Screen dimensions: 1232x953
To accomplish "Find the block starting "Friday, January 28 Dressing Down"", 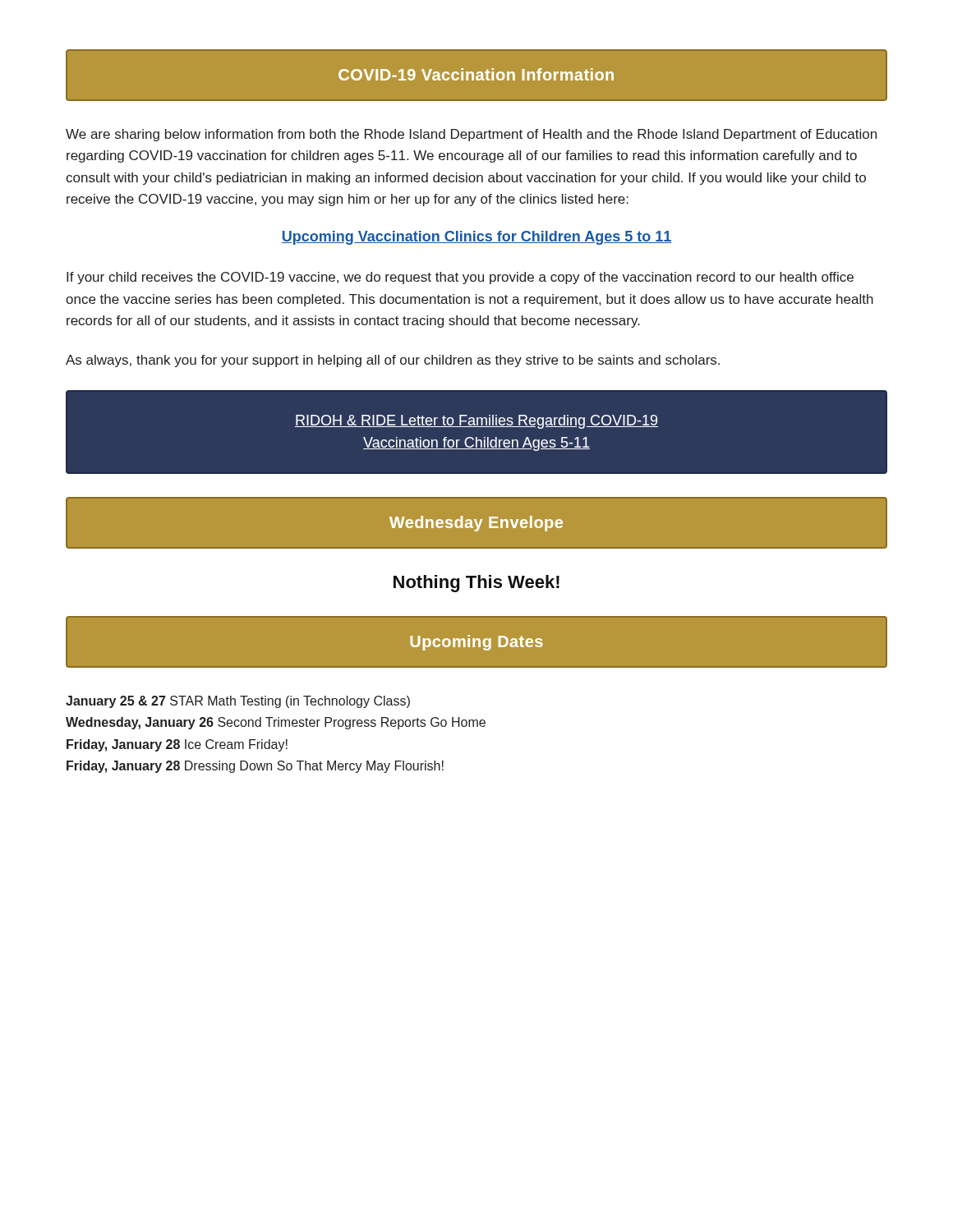I will pos(255,766).
